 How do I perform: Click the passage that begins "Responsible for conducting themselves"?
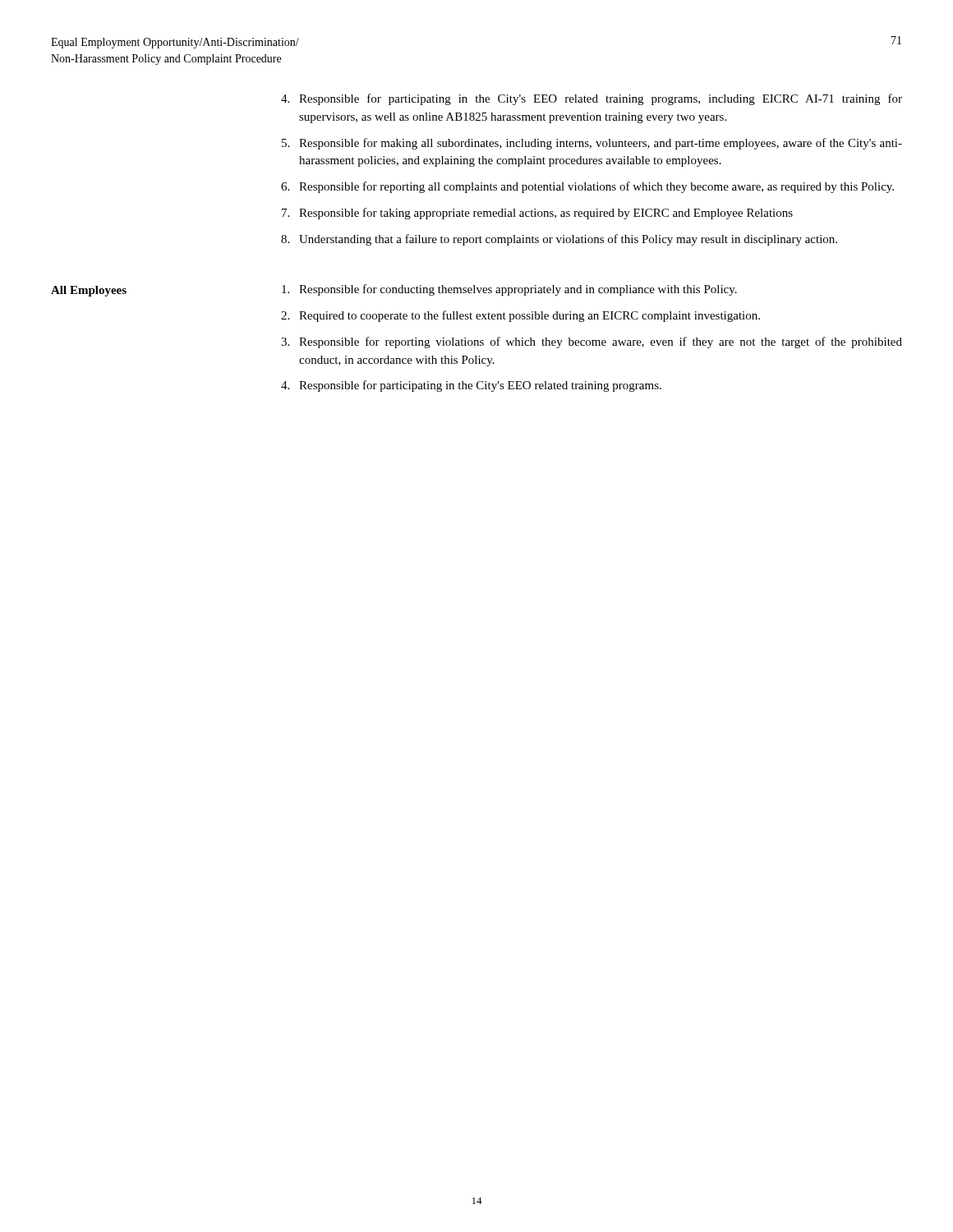[x=509, y=290]
